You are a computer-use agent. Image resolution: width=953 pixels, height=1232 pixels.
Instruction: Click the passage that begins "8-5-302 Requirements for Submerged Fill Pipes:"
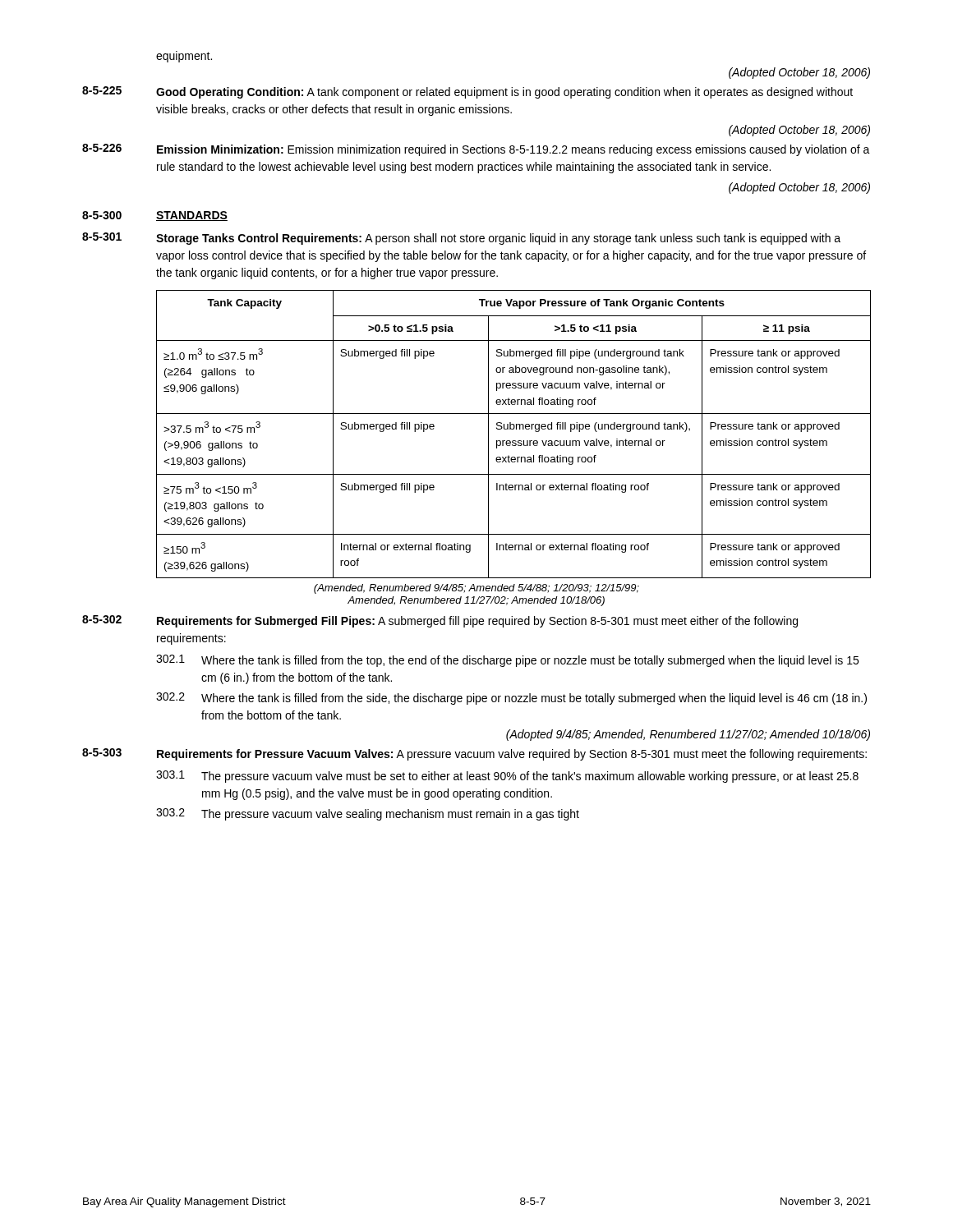[476, 630]
